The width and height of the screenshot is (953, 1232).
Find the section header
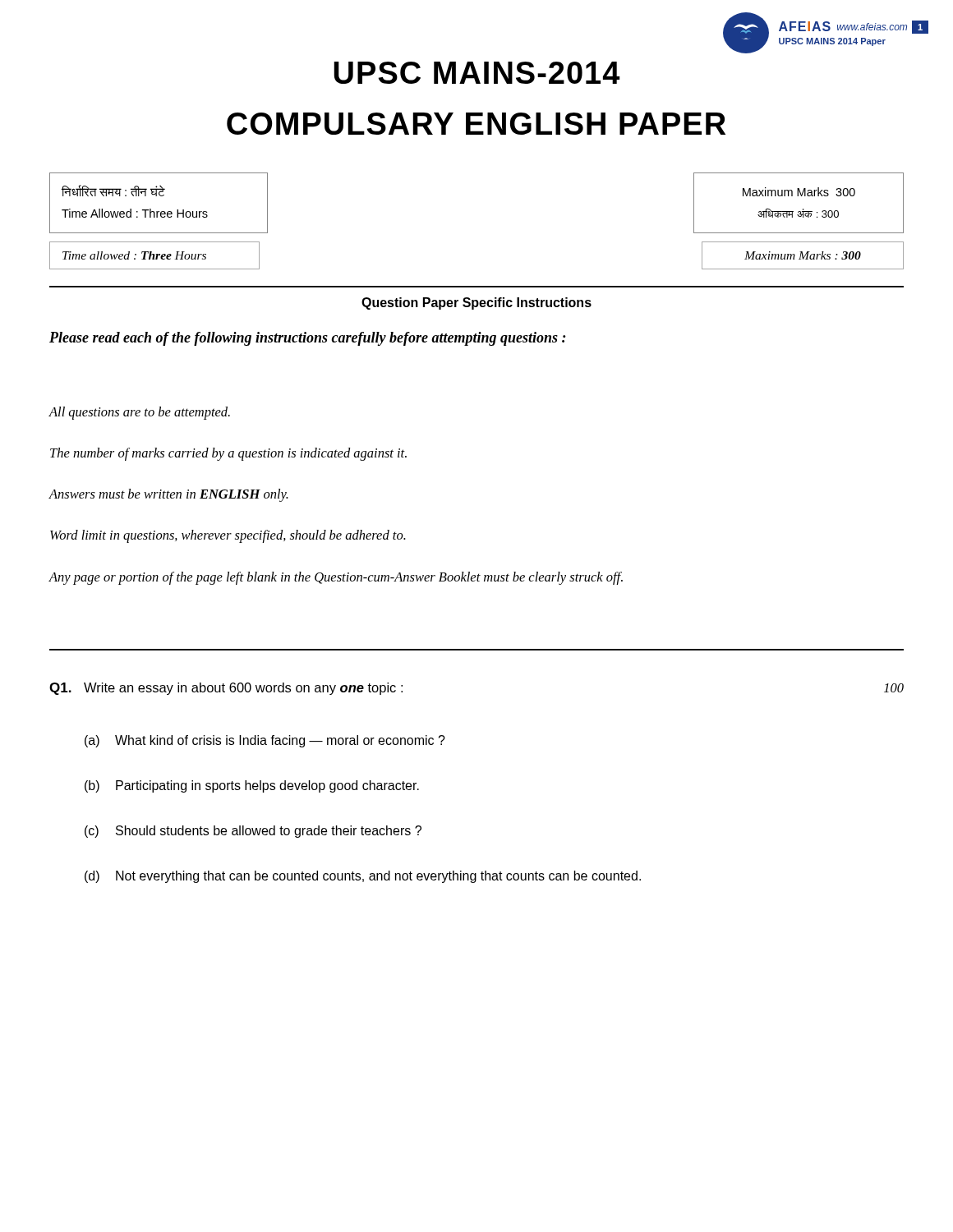point(476,303)
